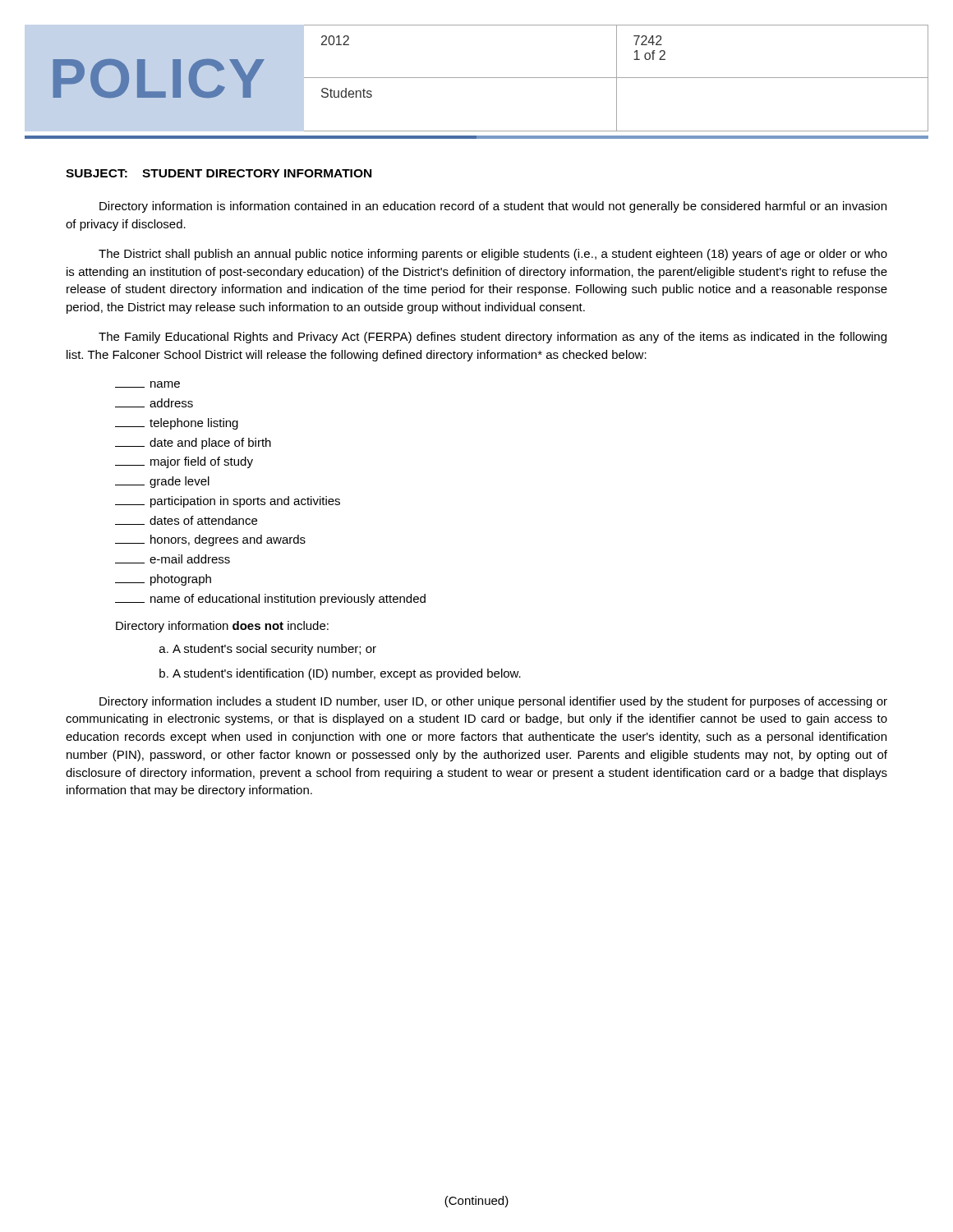
Task: Select the list item with the text "name of educational institution previously"
Action: (x=271, y=598)
